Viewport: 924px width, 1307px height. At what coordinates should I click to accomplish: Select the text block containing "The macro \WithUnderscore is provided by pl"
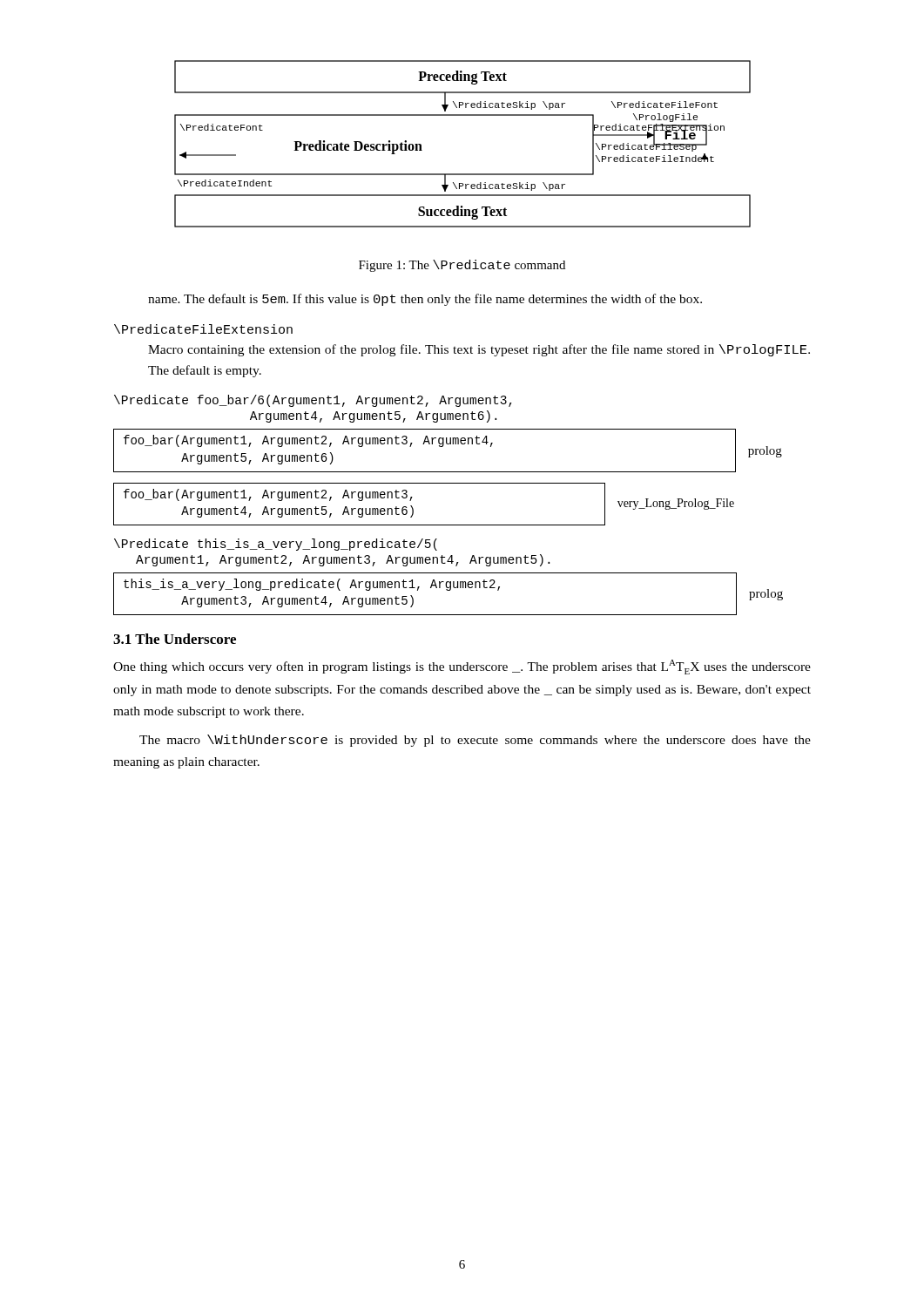click(462, 750)
